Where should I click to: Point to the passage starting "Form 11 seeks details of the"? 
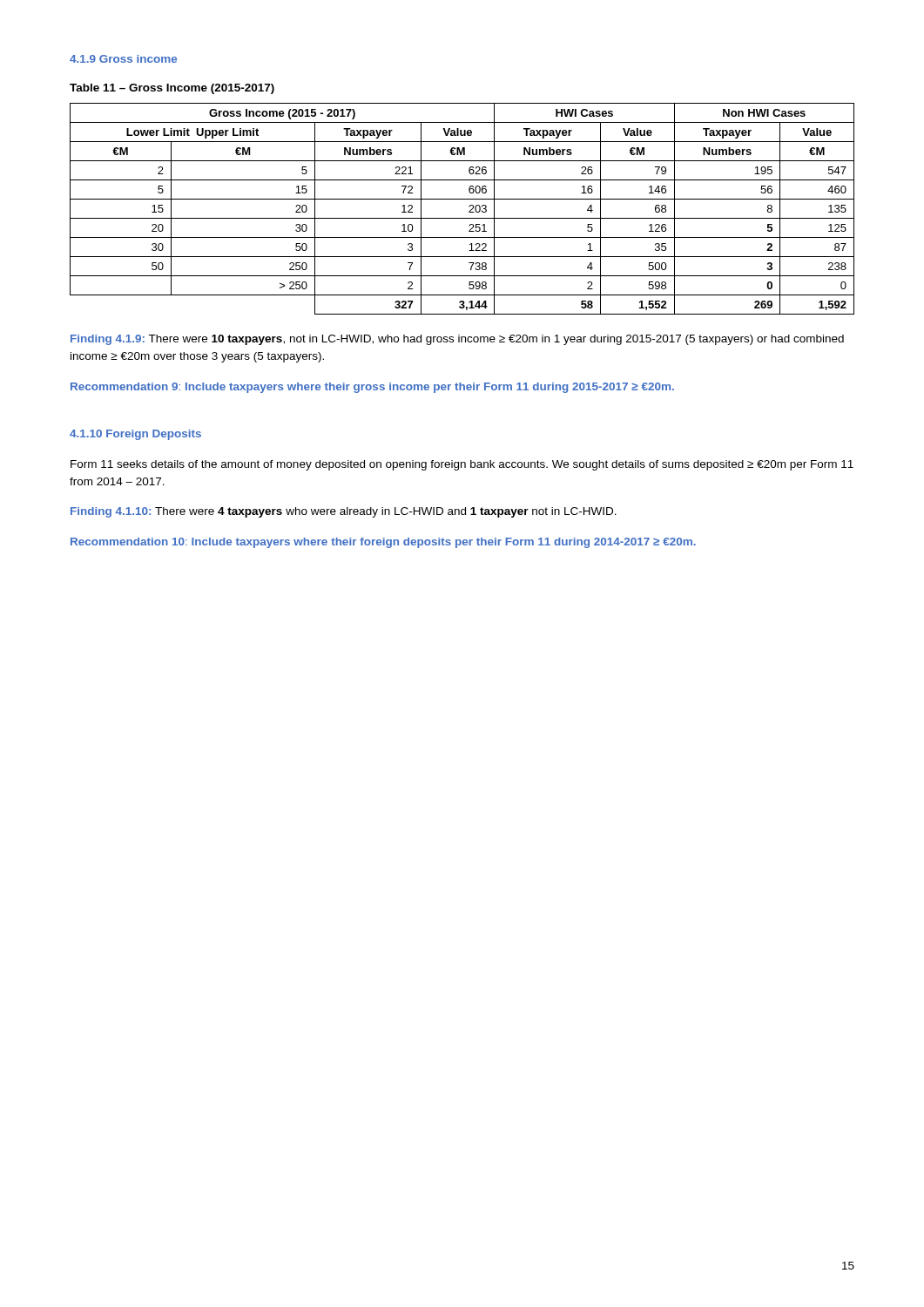click(x=462, y=473)
